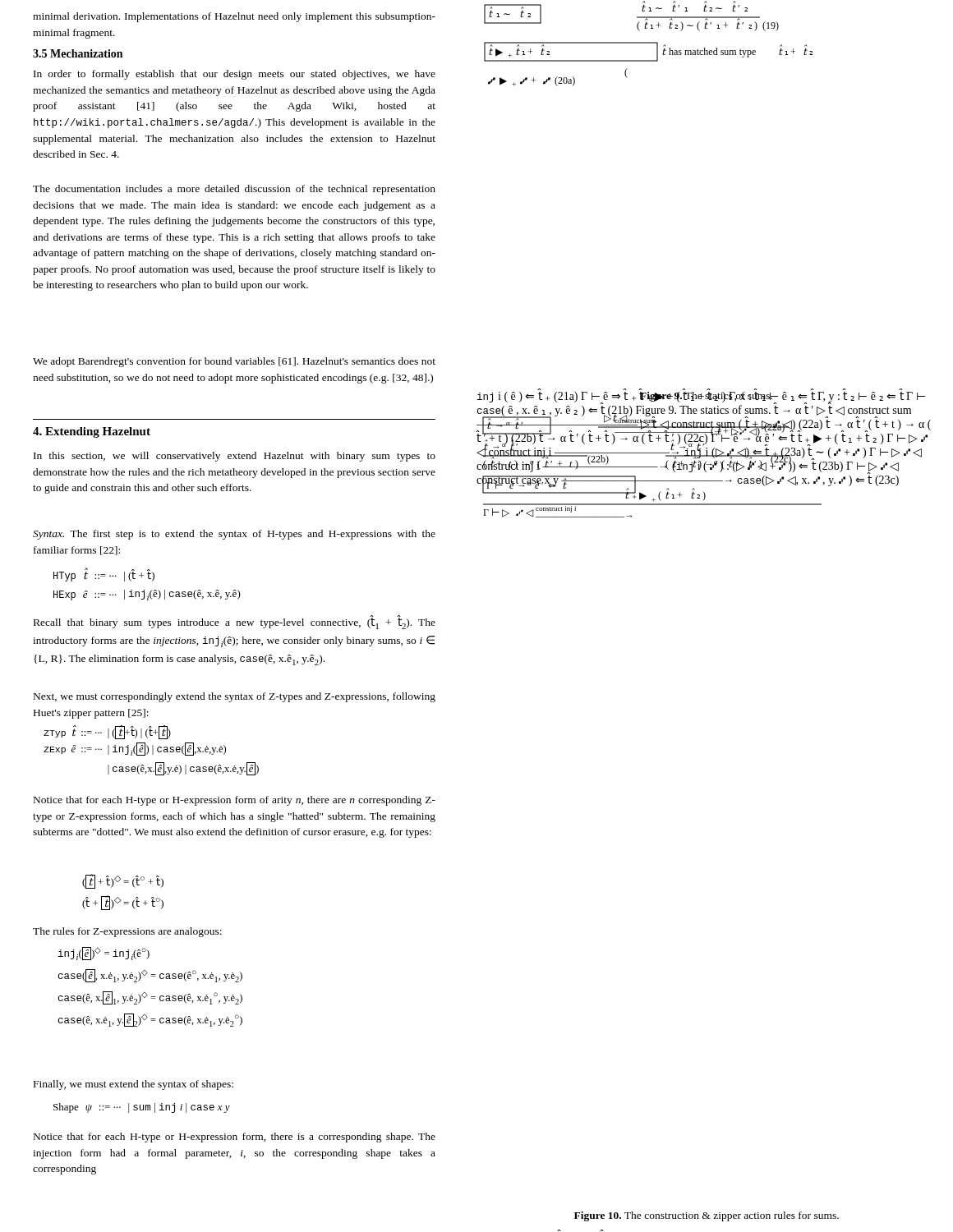Point to the passage starting "In this section, we"
The width and height of the screenshot is (953, 1232).
(x=234, y=472)
